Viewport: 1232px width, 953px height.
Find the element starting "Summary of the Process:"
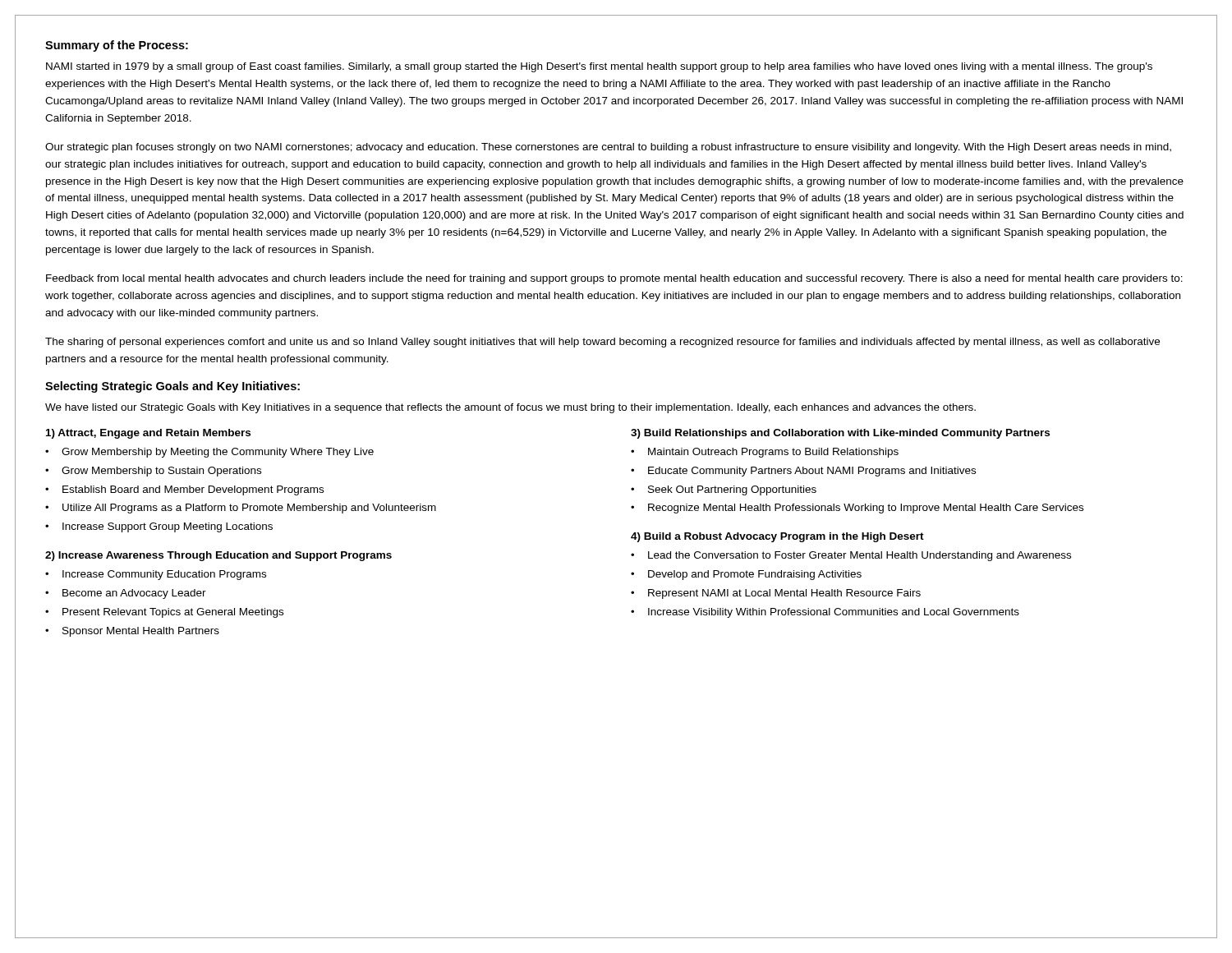coord(117,45)
